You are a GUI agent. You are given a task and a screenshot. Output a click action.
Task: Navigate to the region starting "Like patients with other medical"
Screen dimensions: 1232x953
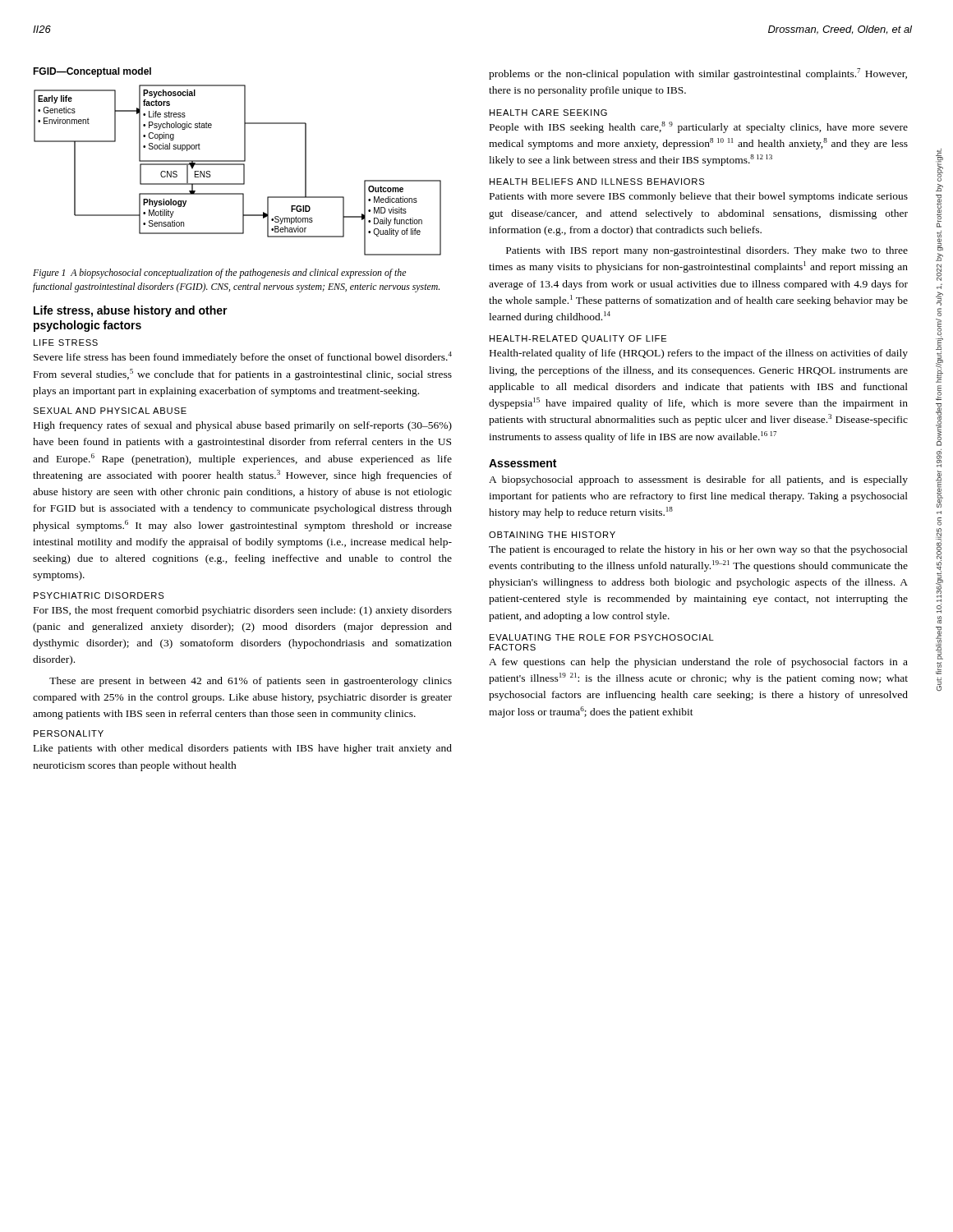click(x=242, y=757)
